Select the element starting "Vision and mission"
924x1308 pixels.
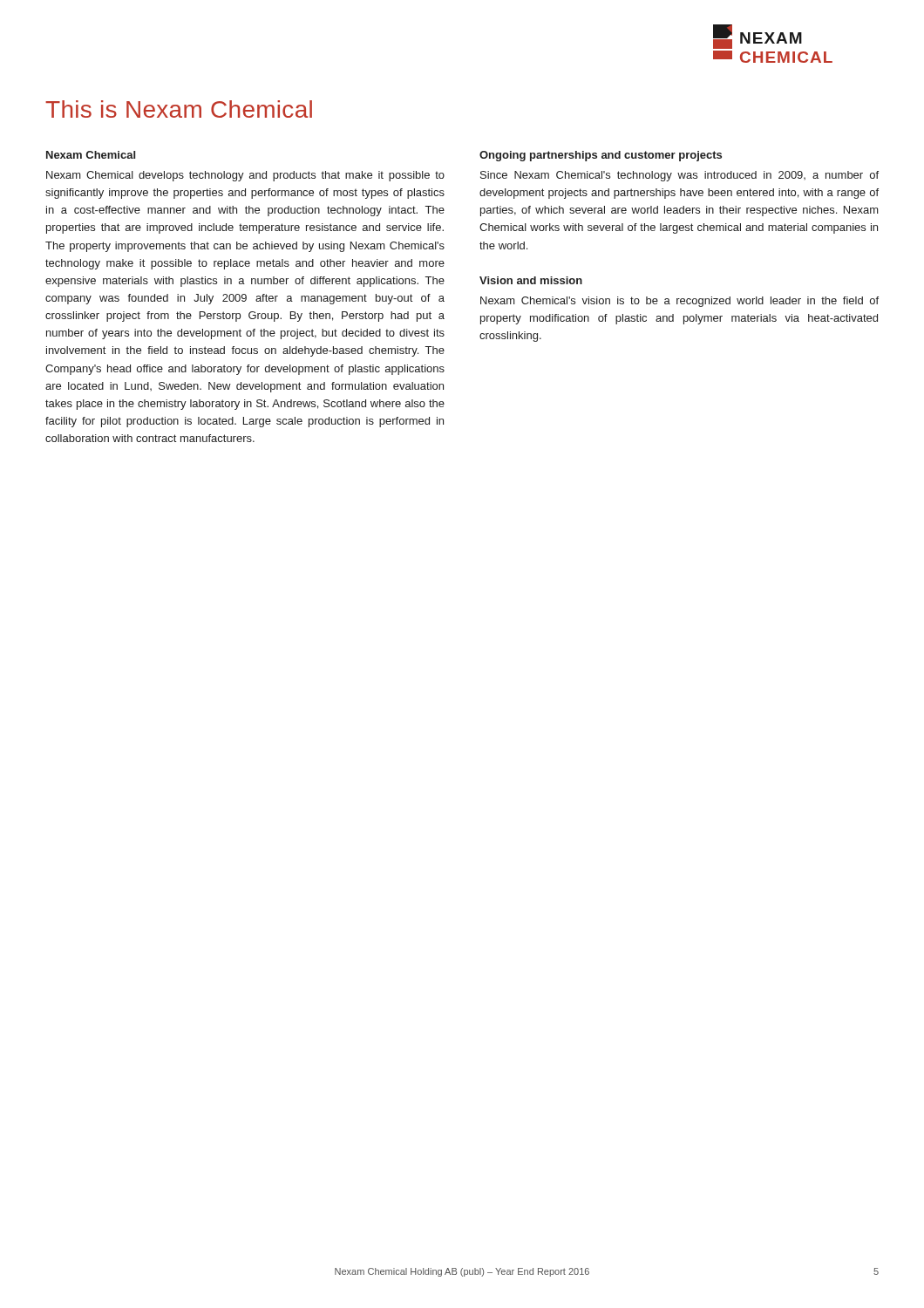[531, 280]
